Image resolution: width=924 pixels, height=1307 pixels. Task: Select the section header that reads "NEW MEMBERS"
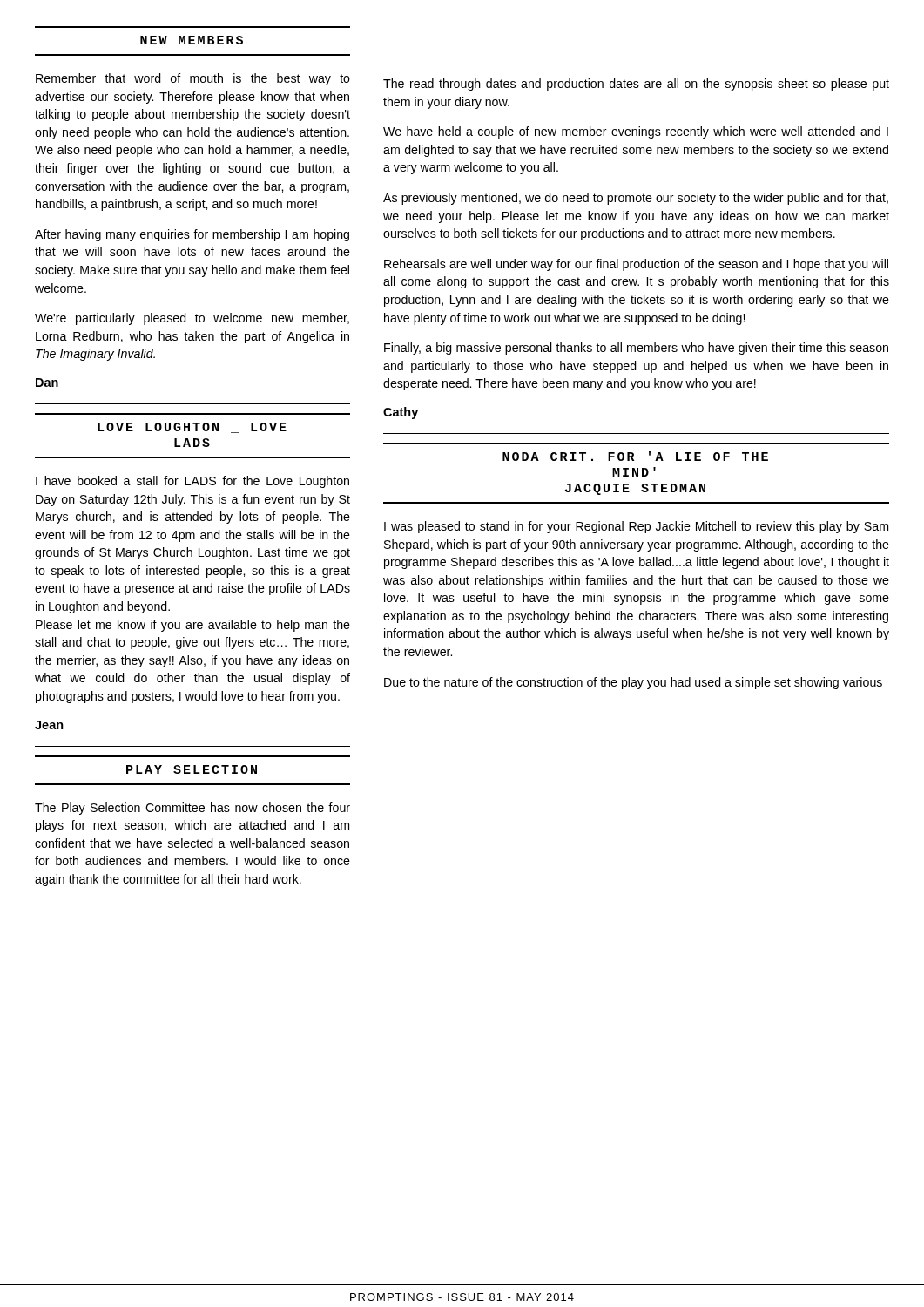(x=192, y=41)
